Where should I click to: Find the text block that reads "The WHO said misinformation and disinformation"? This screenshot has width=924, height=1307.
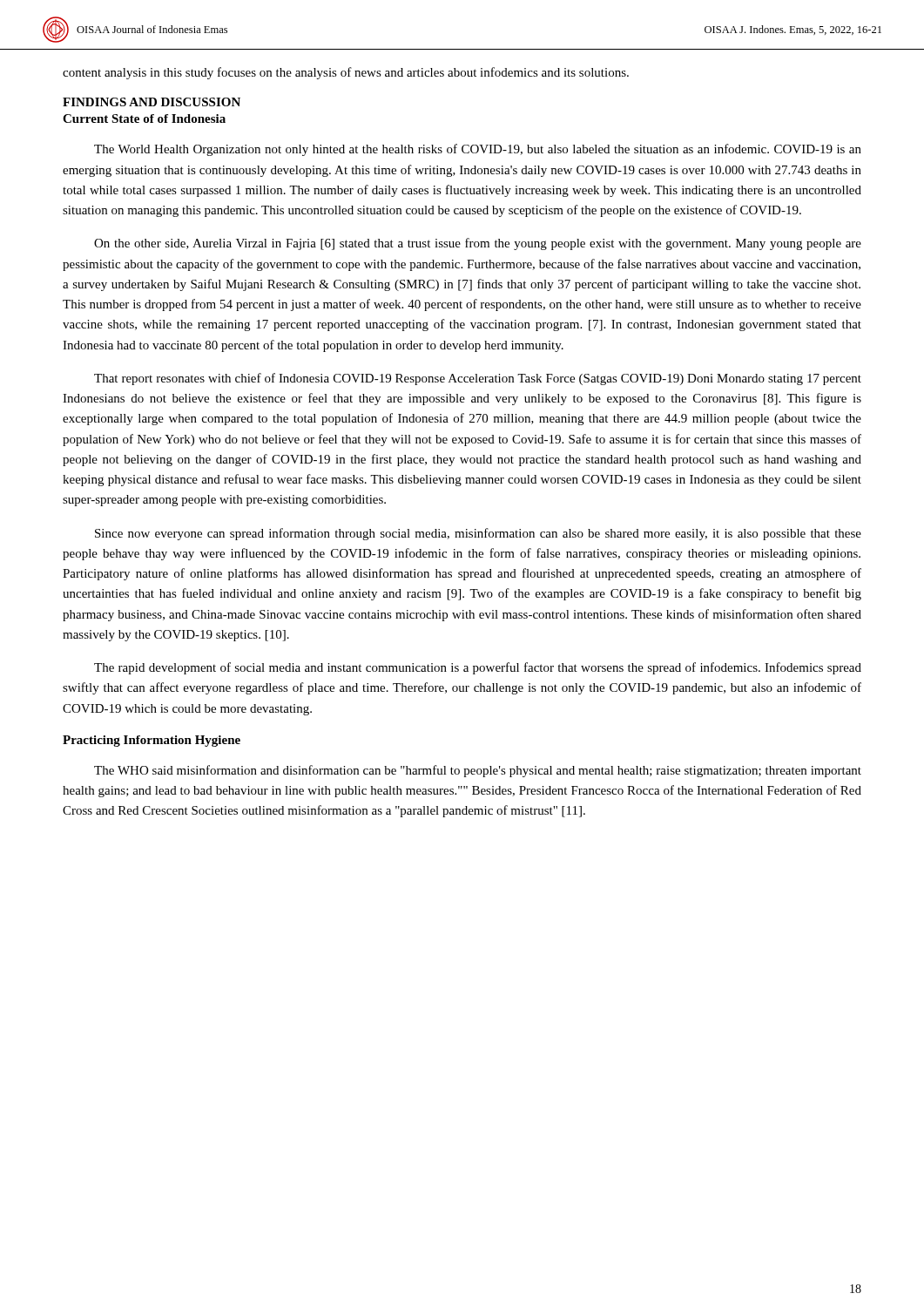click(x=462, y=790)
